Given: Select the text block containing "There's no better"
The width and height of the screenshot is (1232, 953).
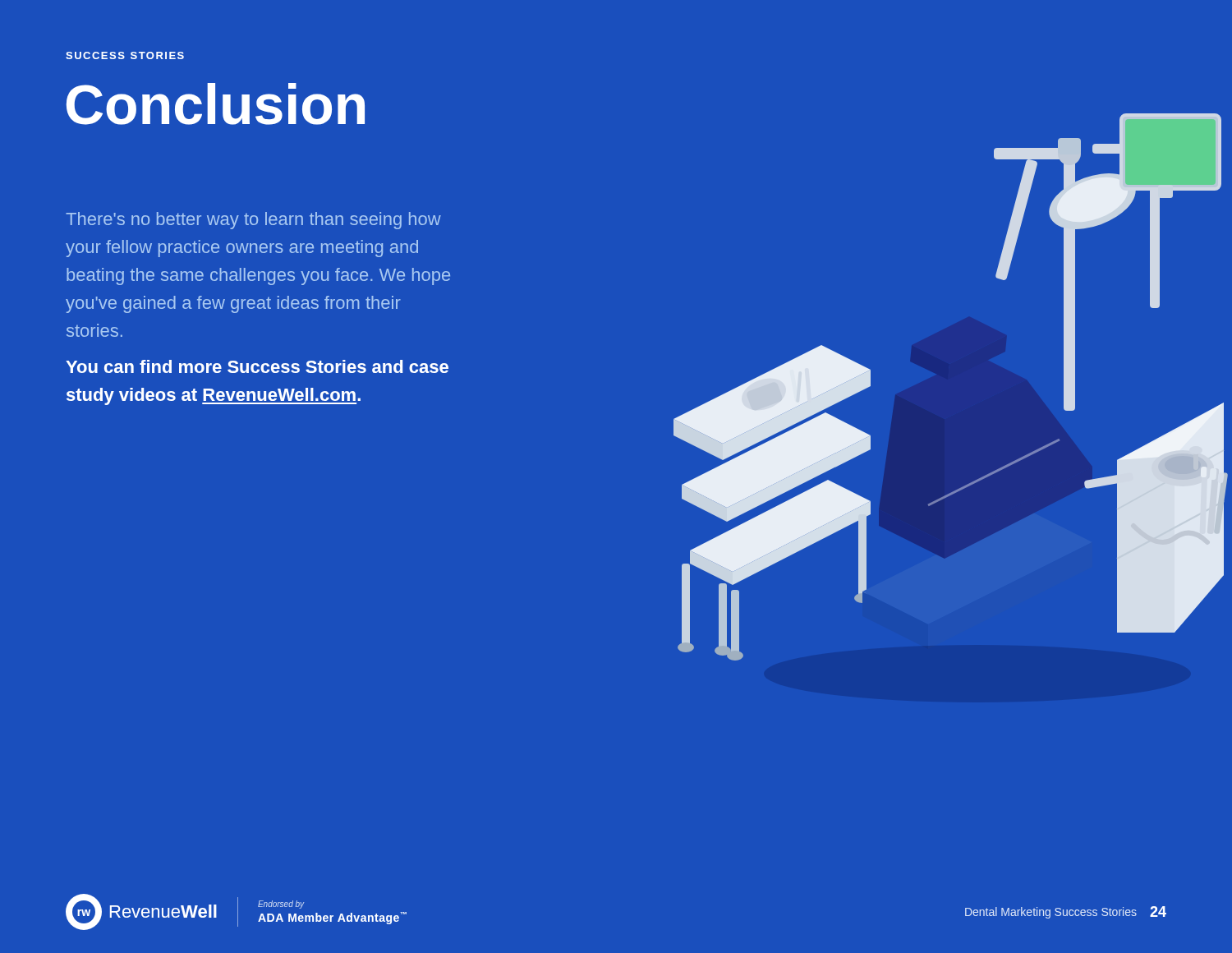Looking at the screenshot, I should tap(258, 275).
